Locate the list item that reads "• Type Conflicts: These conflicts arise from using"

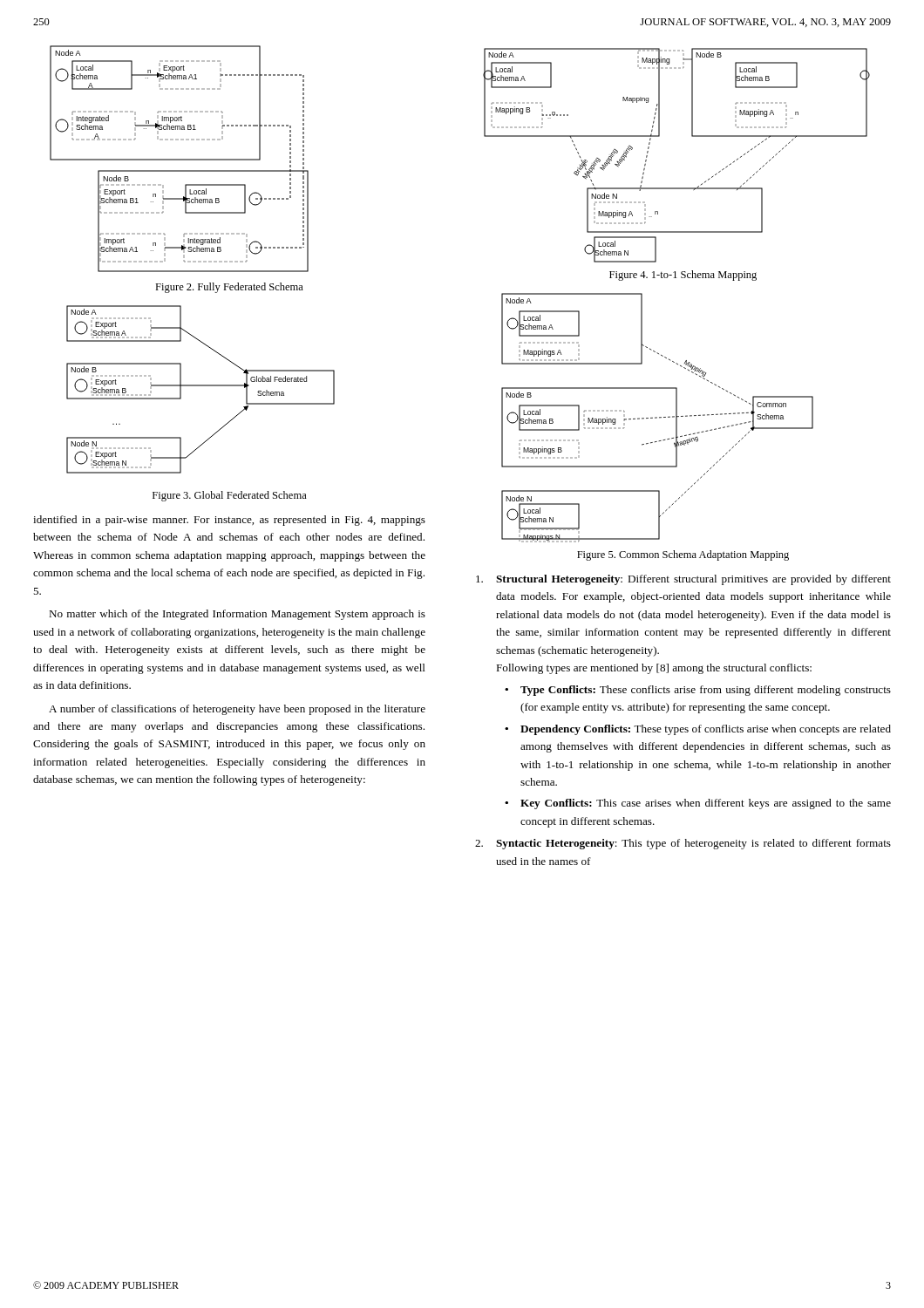(x=698, y=697)
